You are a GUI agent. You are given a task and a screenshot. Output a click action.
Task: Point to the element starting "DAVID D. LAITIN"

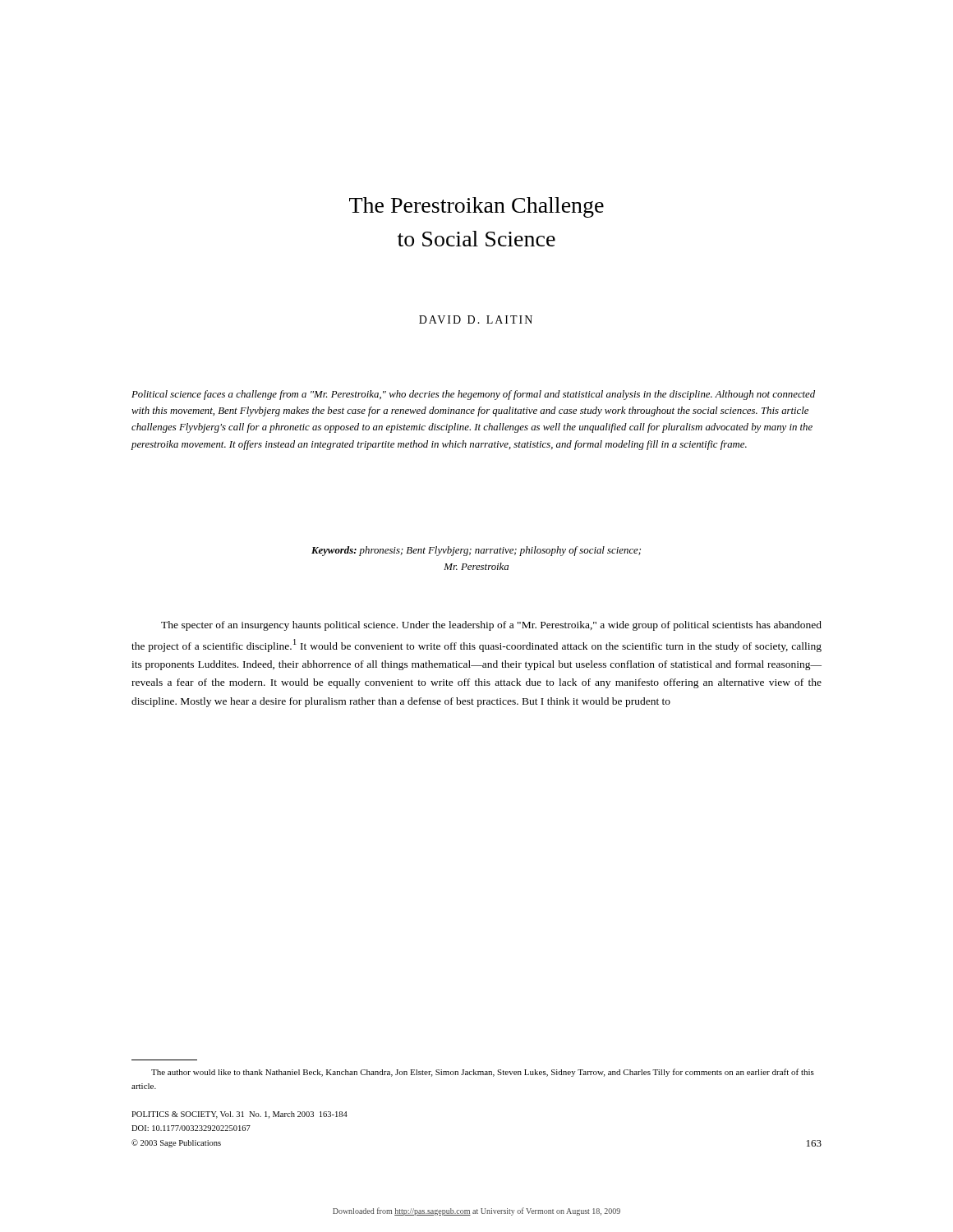[x=476, y=320]
